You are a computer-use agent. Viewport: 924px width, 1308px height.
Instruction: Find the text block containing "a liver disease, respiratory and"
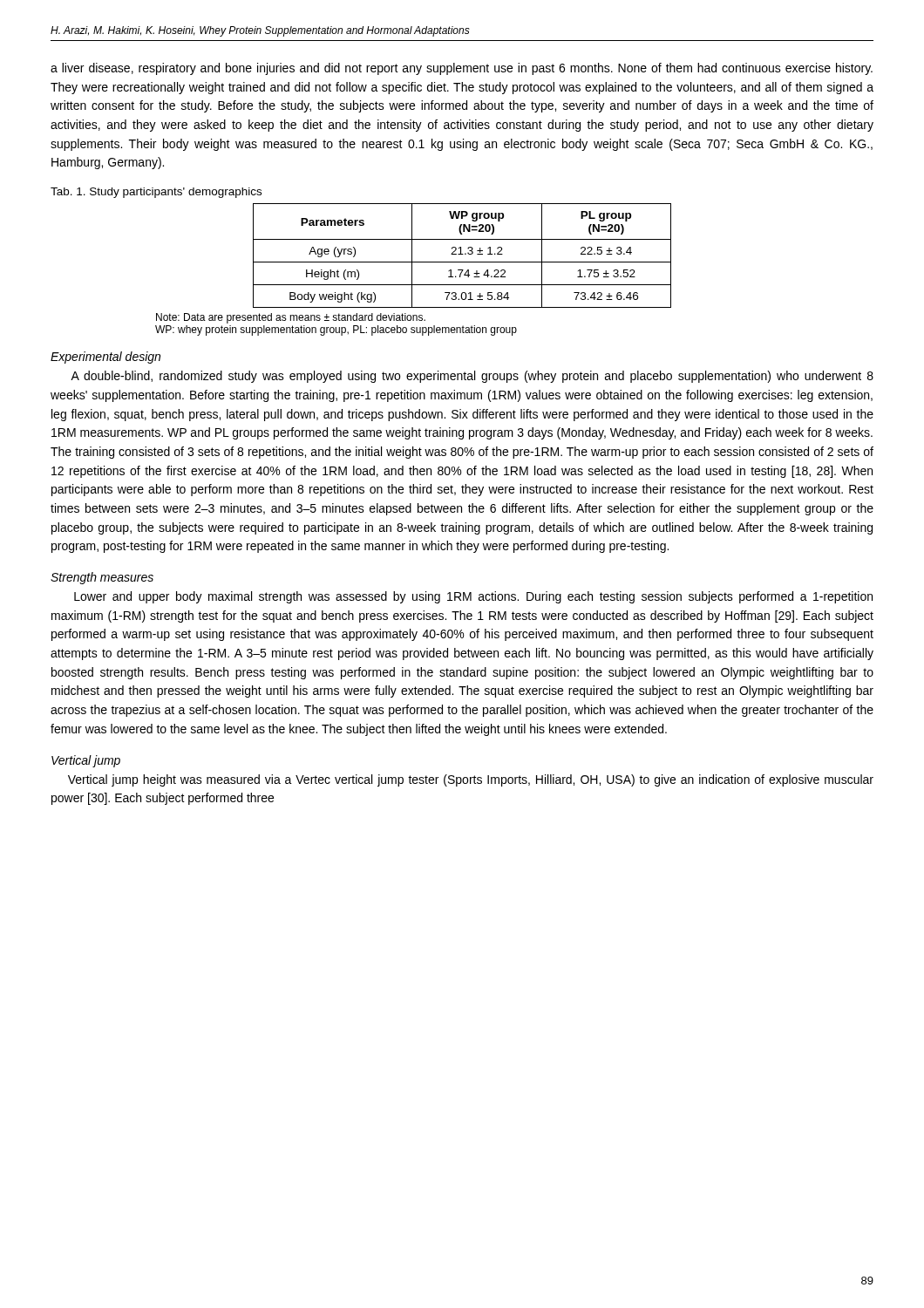click(x=462, y=115)
